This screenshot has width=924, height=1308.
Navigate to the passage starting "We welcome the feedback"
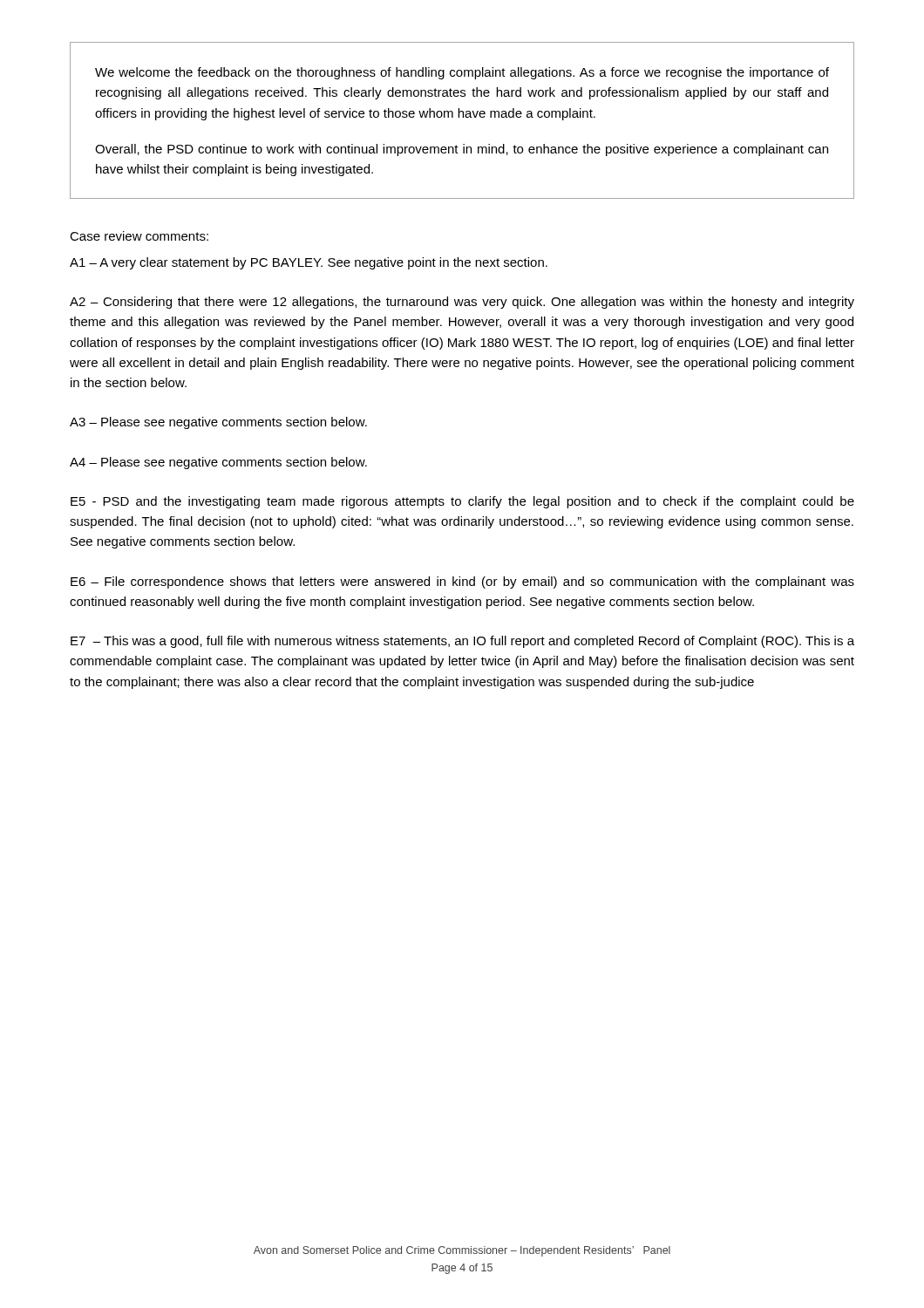tap(462, 120)
